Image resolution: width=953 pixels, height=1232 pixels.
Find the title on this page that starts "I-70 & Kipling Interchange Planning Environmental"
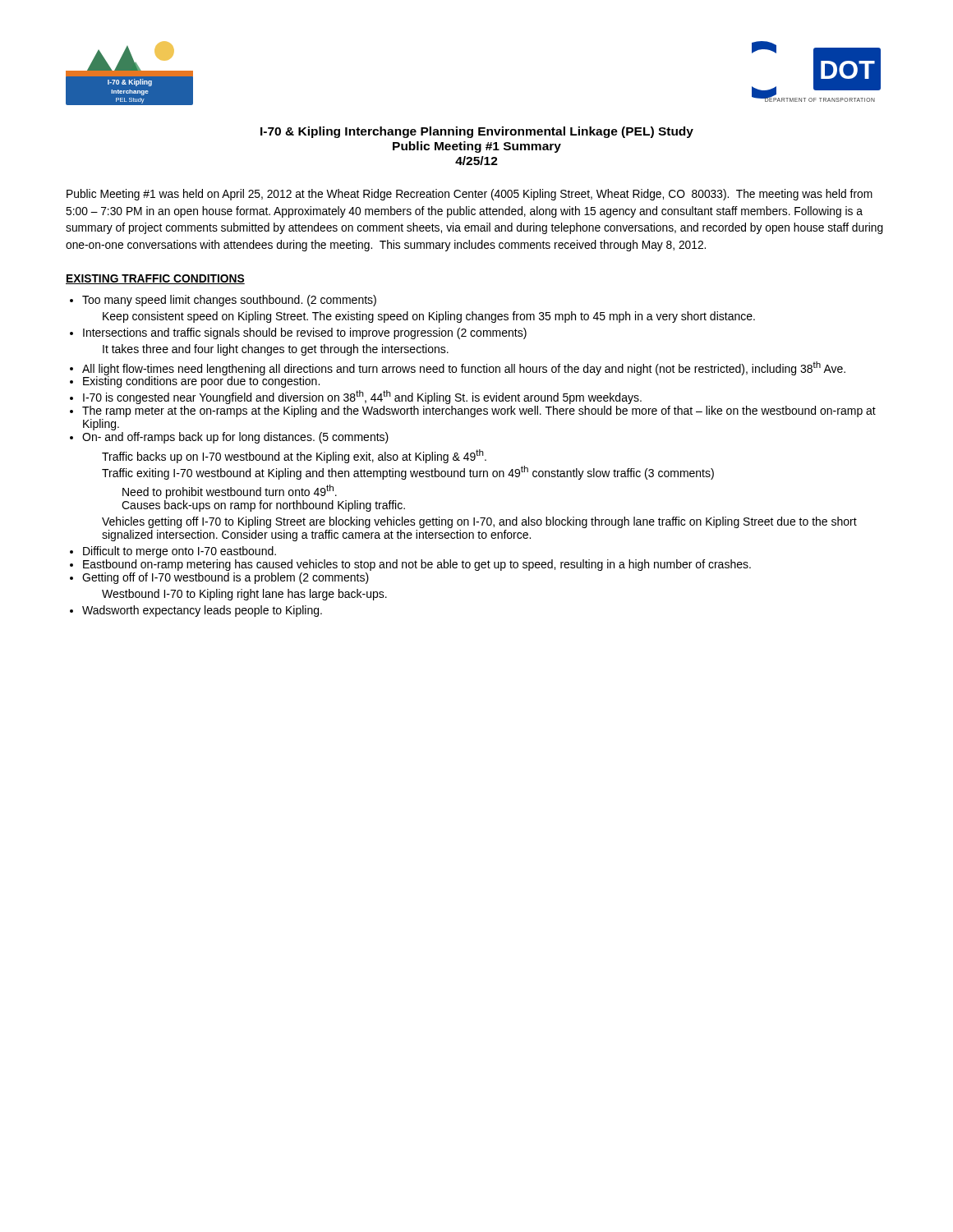click(476, 146)
